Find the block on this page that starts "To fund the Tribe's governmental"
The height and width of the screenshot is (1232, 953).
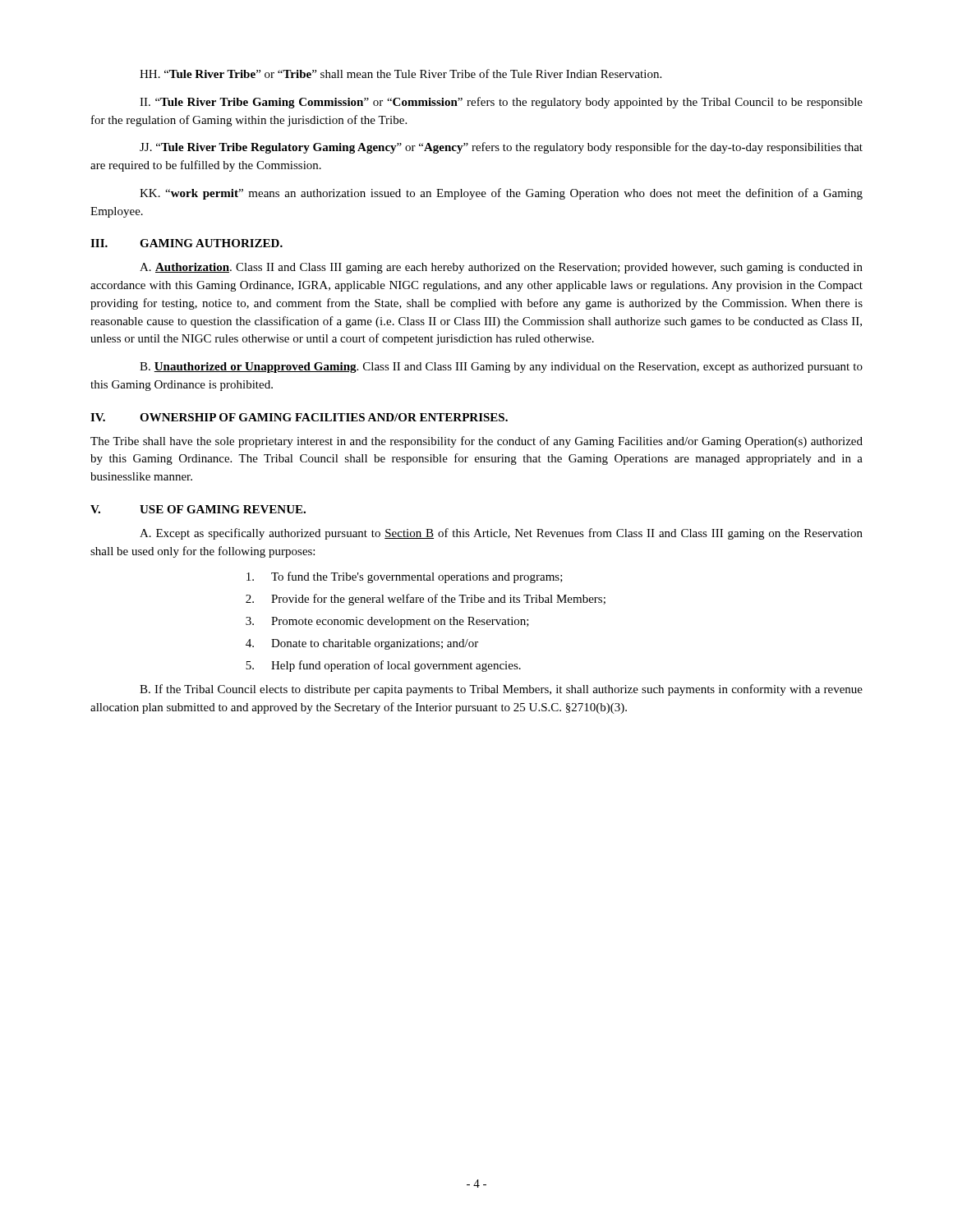[x=542, y=577]
